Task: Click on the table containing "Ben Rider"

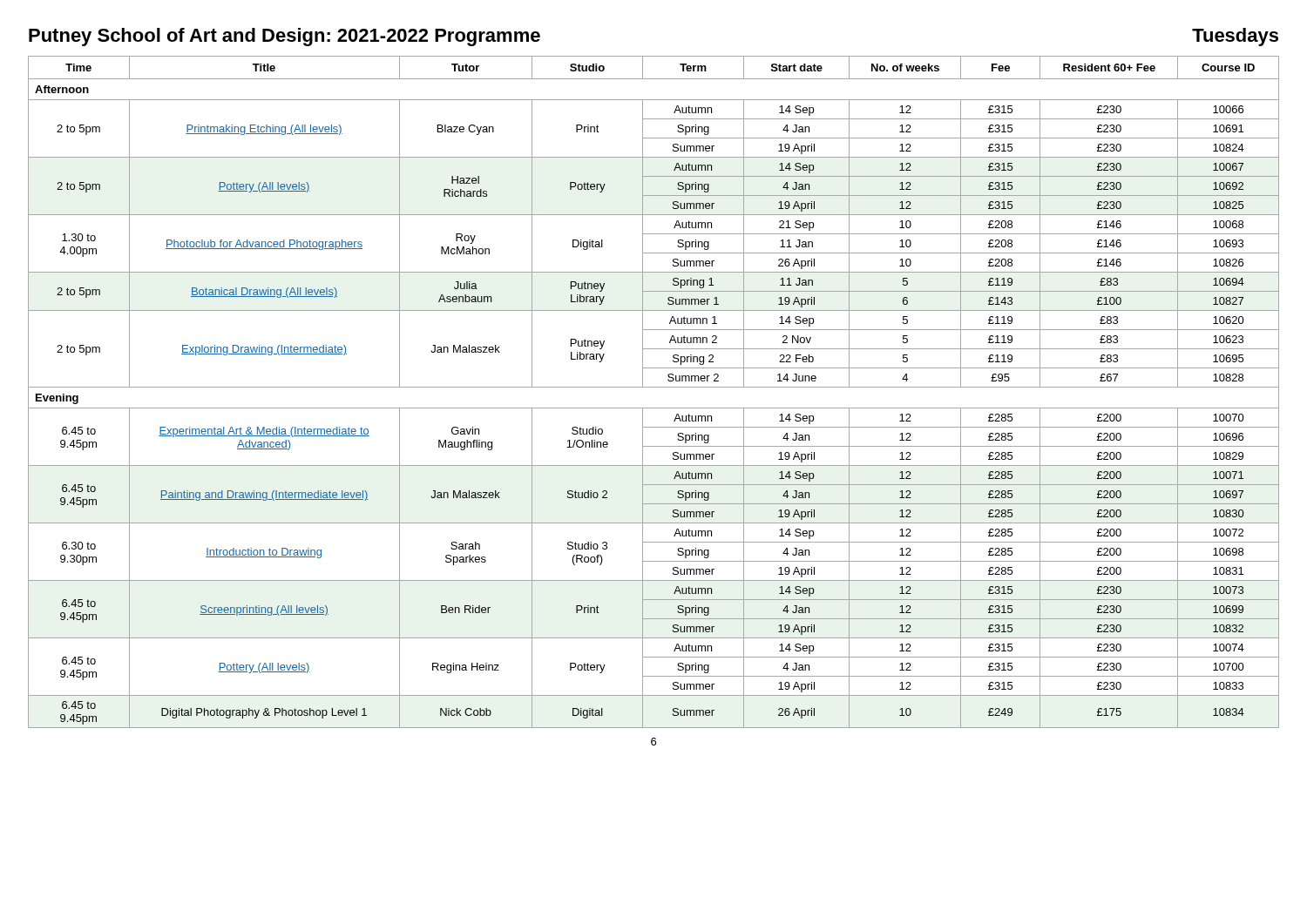Action: click(x=654, y=392)
